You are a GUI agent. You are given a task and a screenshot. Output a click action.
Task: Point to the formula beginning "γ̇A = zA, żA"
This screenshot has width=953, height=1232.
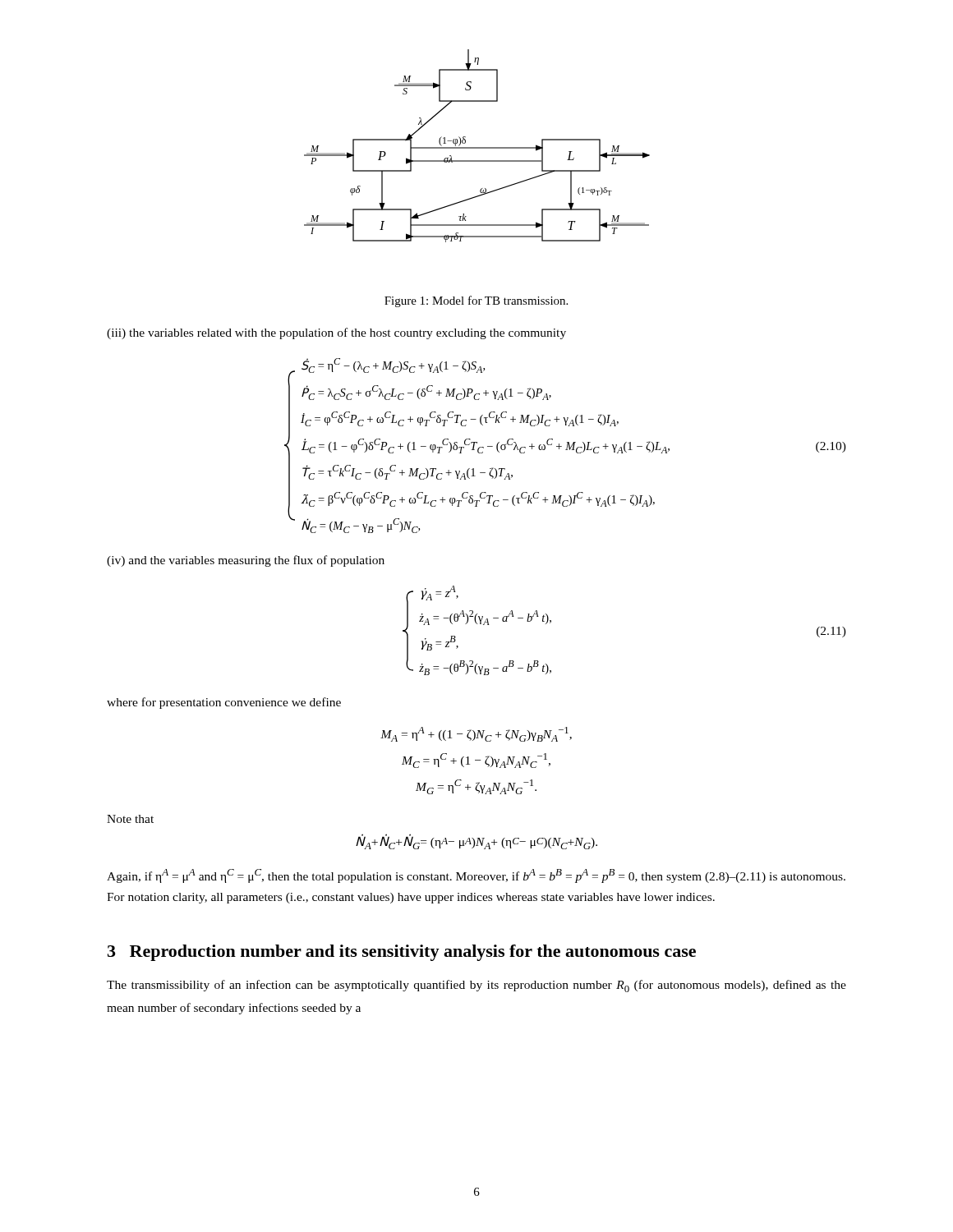click(476, 631)
